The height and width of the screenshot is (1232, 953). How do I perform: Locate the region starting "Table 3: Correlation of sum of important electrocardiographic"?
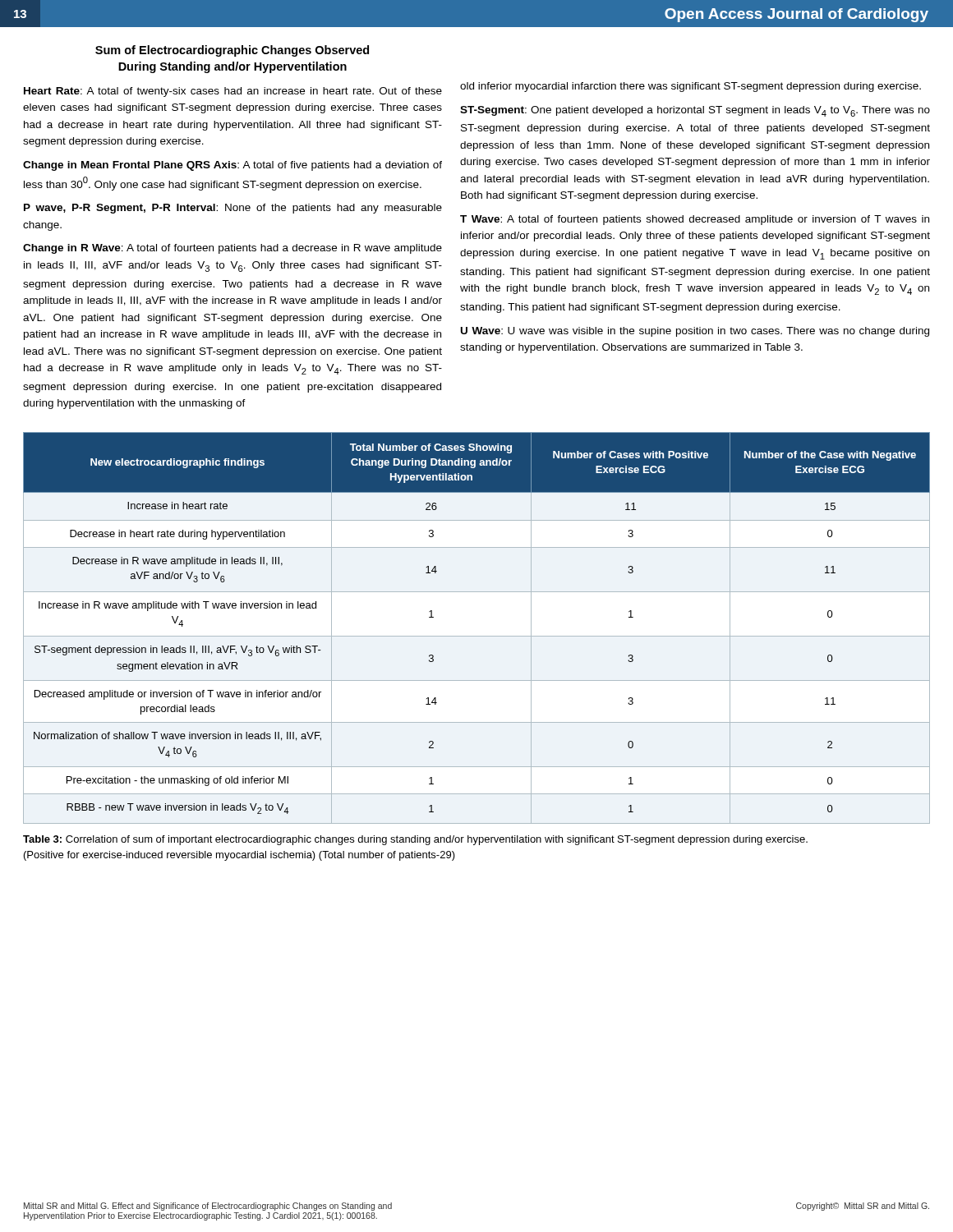tap(416, 847)
